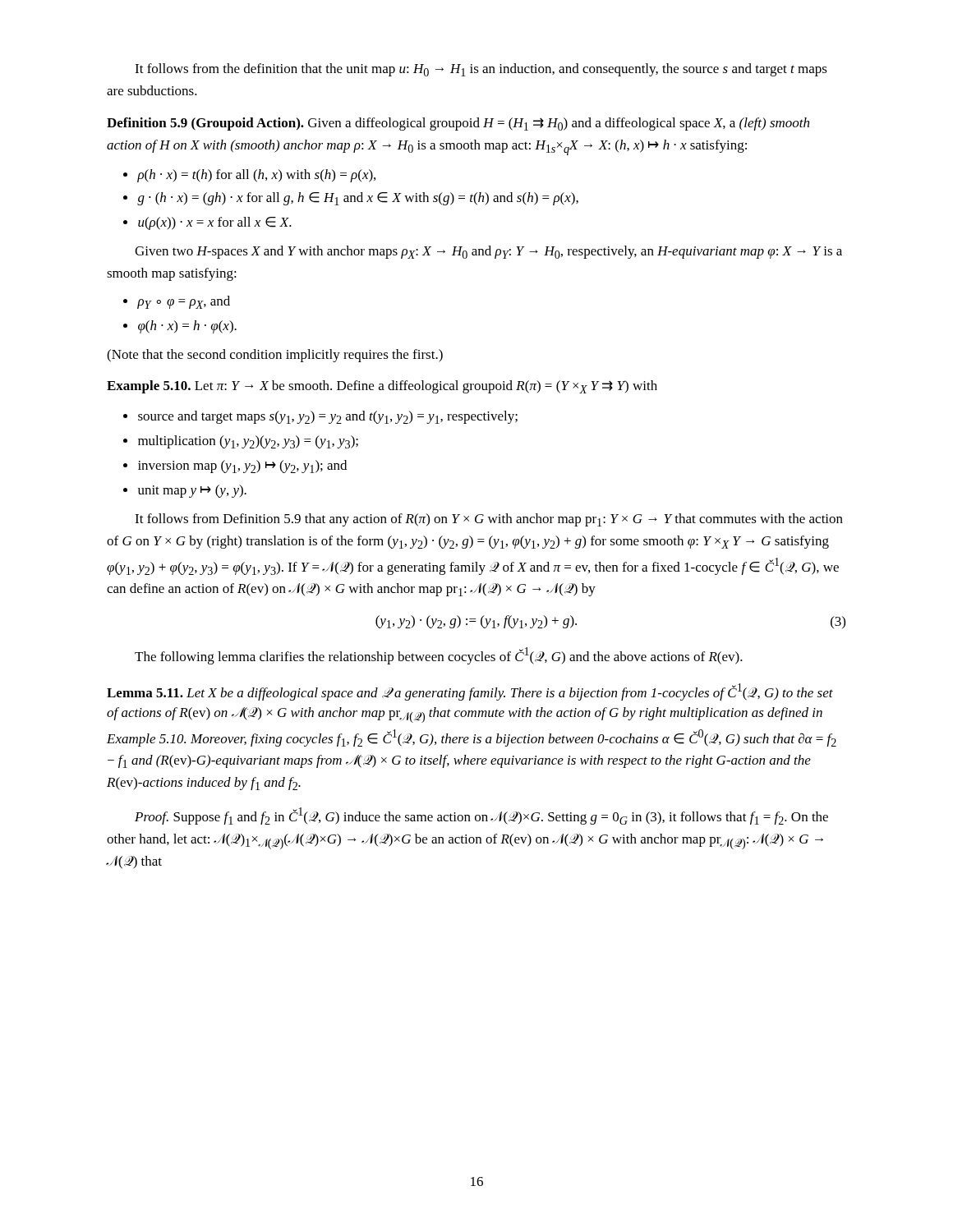The height and width of the screenshot is (1232, 953).
Task: Click the passage that begins "Lemma 5.11. Let X"
Action: 476,737
